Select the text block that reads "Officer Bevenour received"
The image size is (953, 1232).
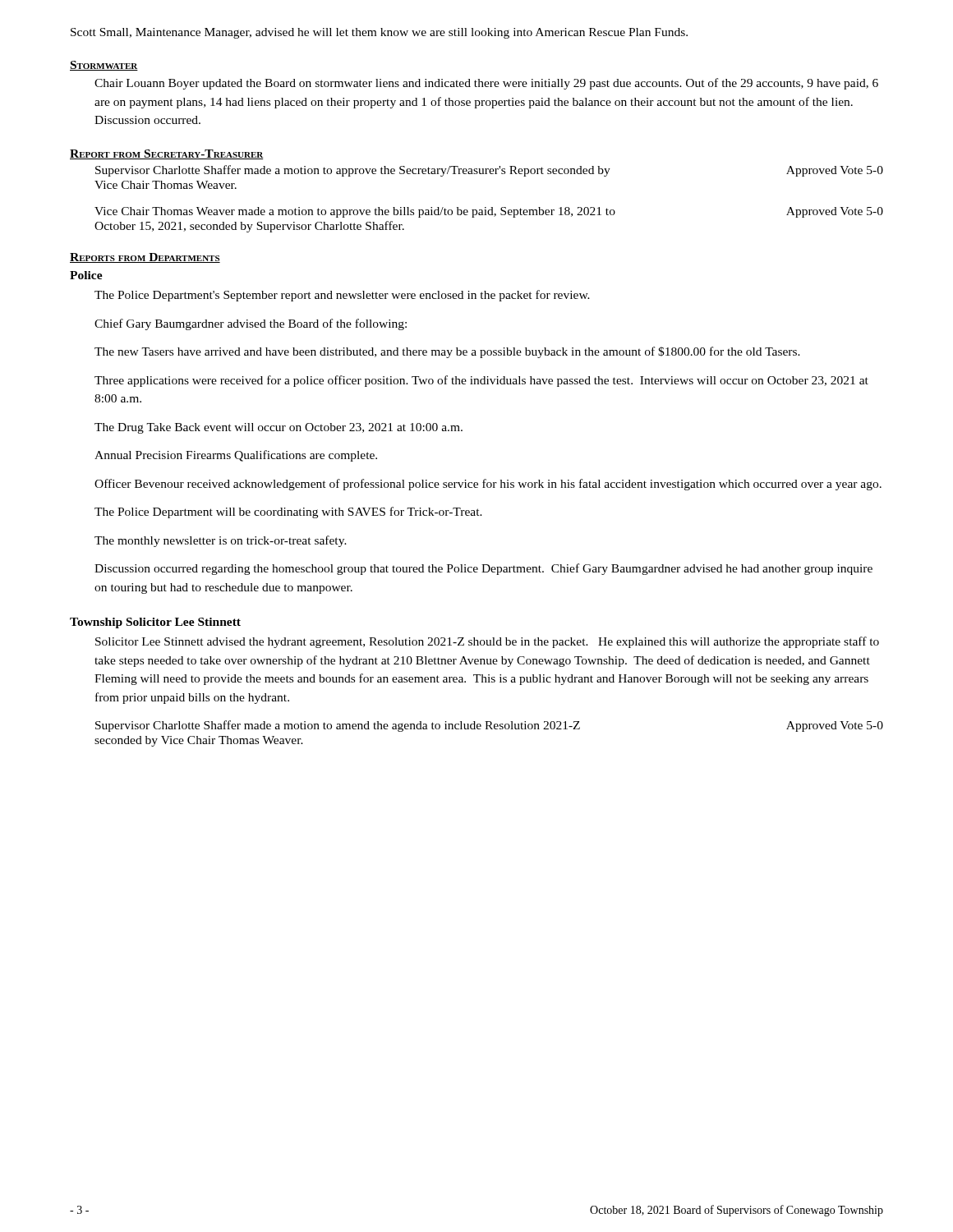coord(489,484)
